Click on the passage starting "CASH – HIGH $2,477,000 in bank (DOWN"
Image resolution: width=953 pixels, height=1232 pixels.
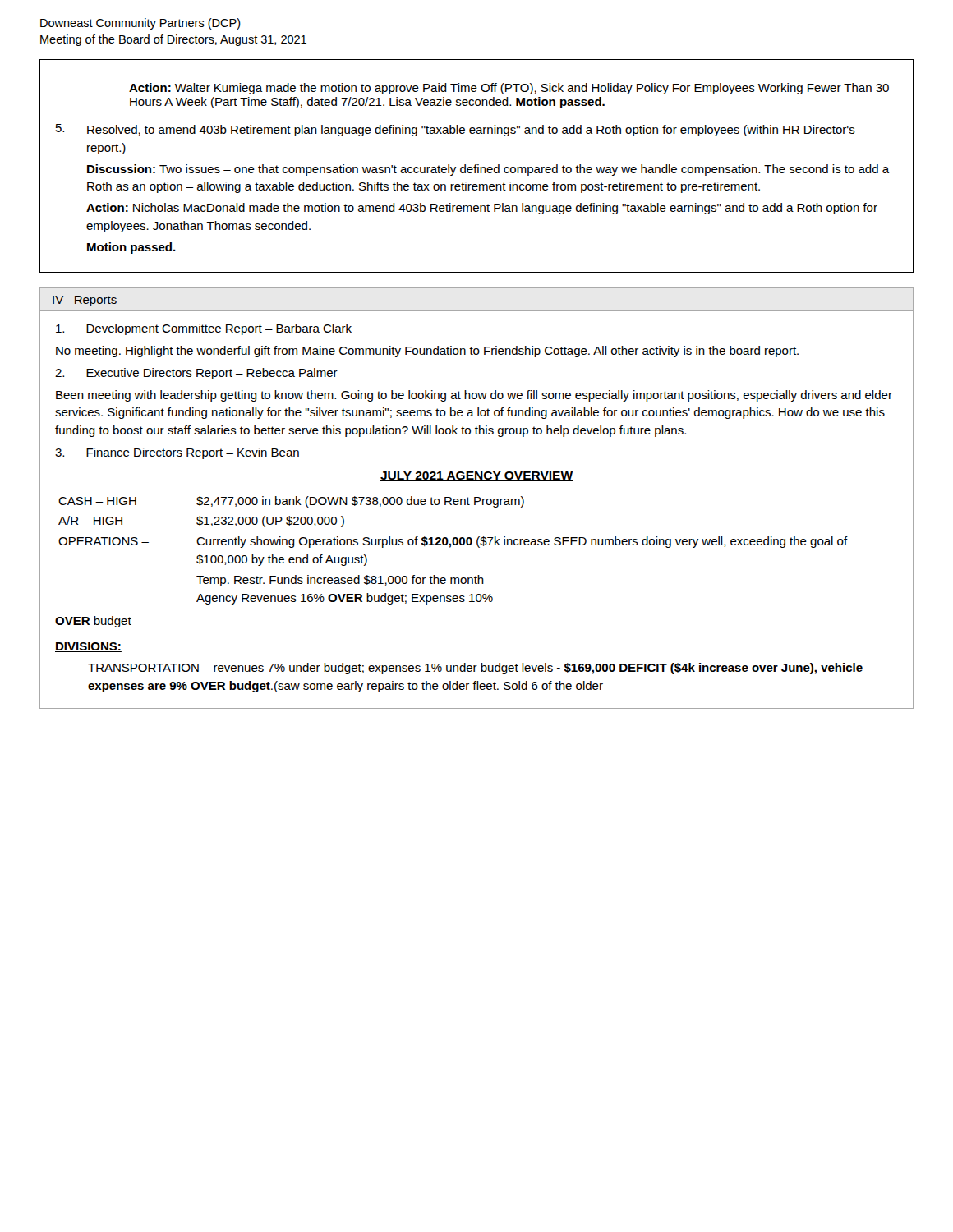click(291, 502)
